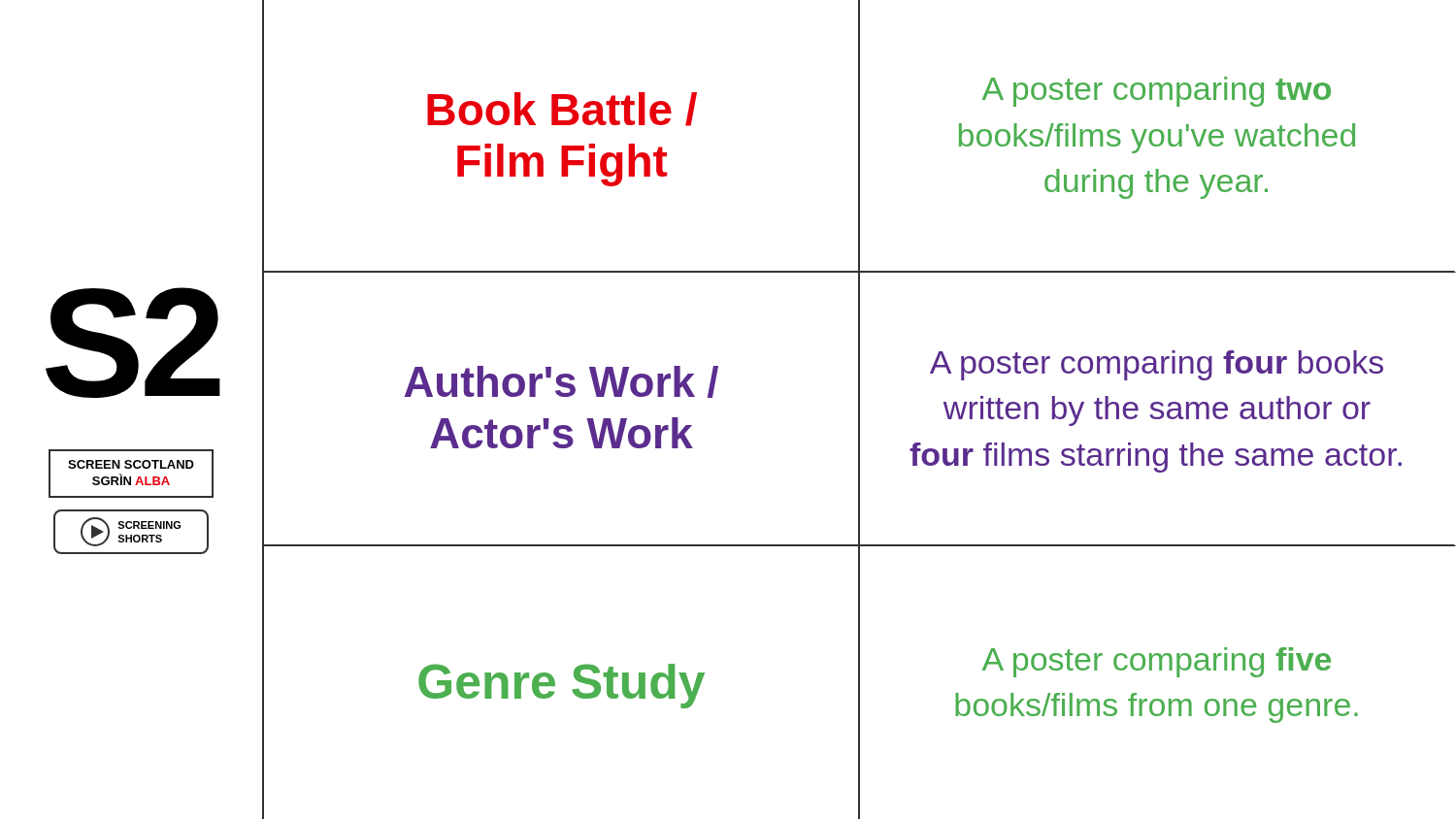
Task: Where does it say "Genre Study"?
Action: 561,683
